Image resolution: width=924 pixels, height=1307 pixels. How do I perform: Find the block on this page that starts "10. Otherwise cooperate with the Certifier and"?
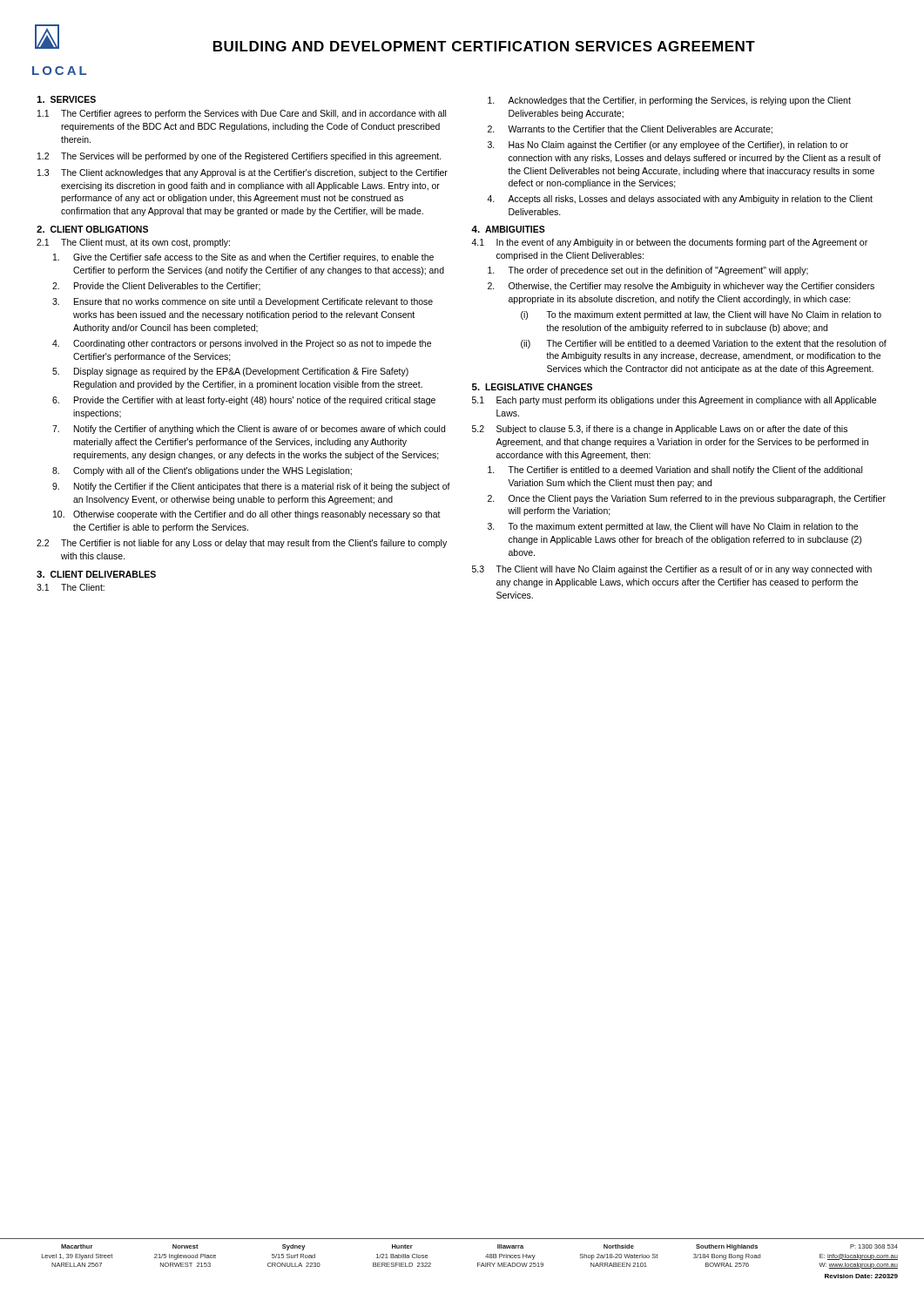tap(252, 521)
